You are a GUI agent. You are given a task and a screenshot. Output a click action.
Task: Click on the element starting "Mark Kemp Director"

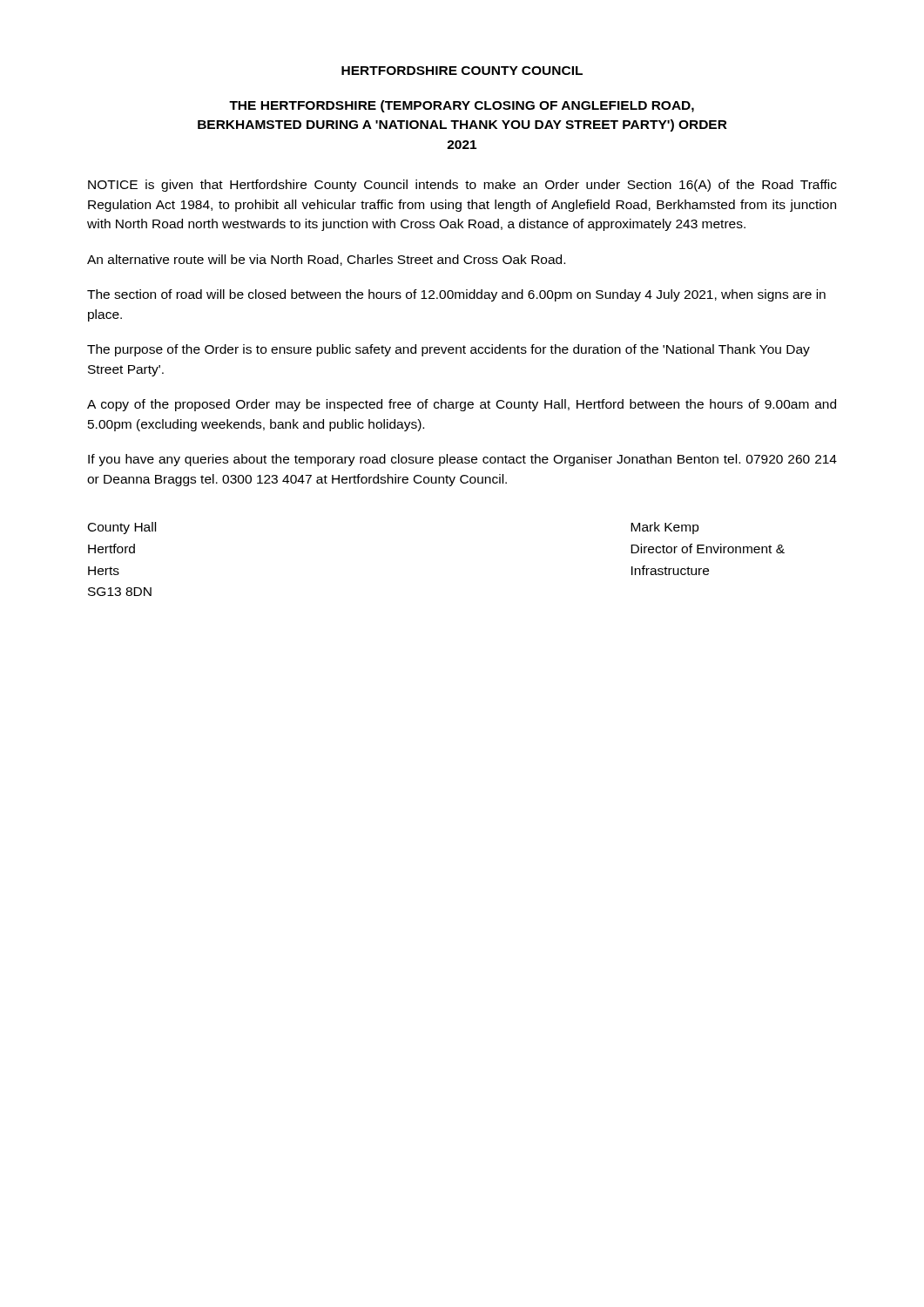[707, 548]
